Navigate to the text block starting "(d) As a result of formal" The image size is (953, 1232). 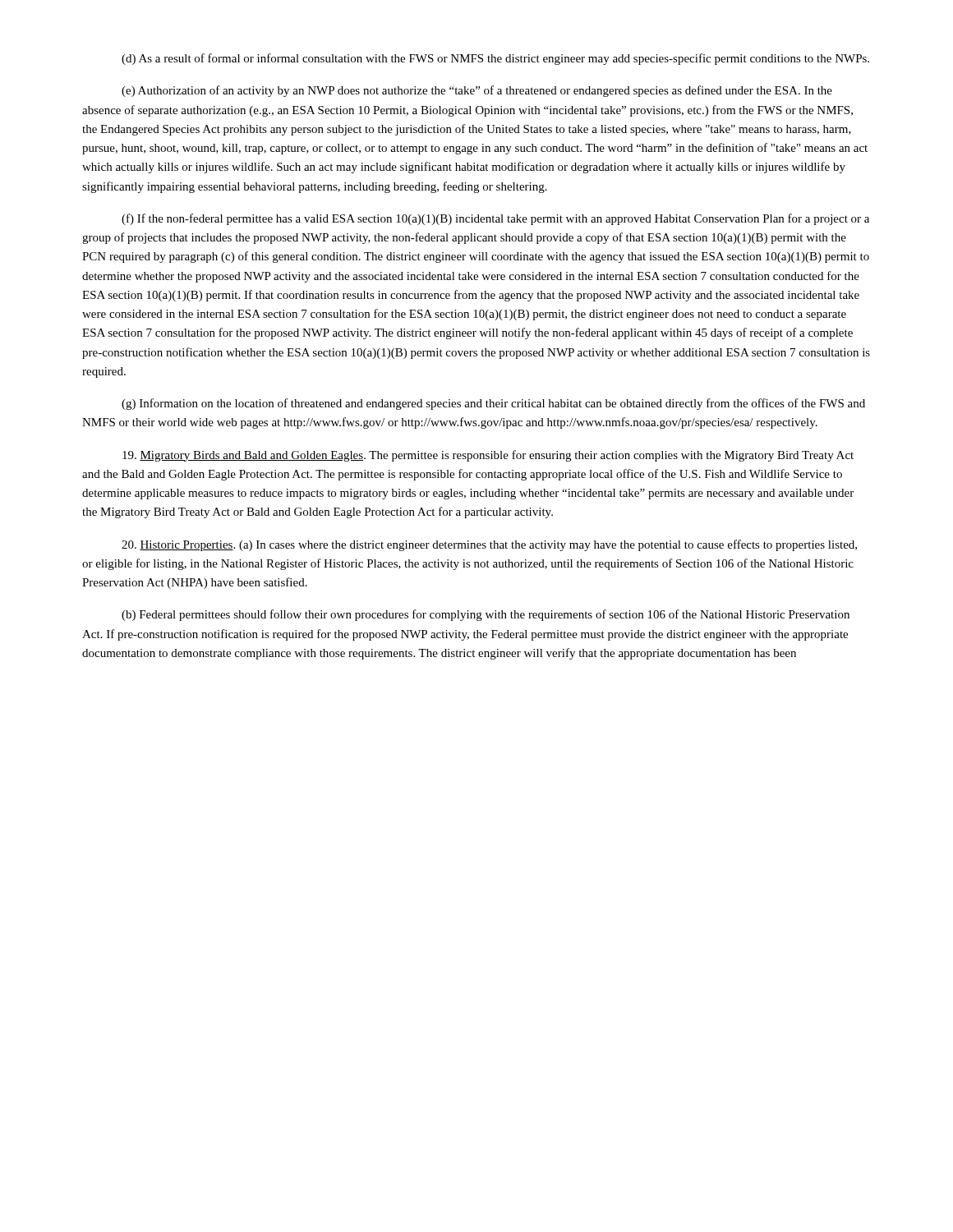(x=496, y=58)
